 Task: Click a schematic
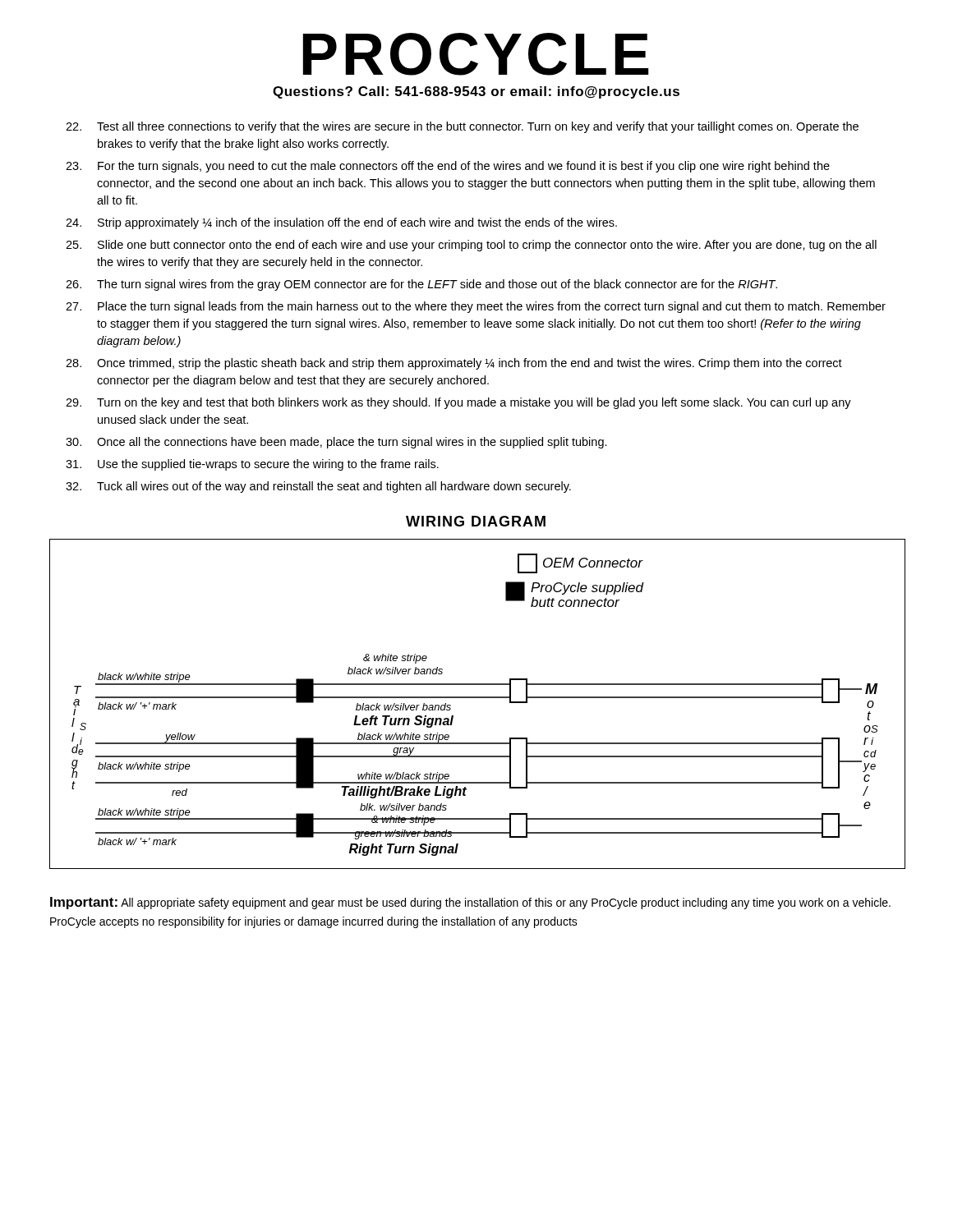click(x=476, y=704)
